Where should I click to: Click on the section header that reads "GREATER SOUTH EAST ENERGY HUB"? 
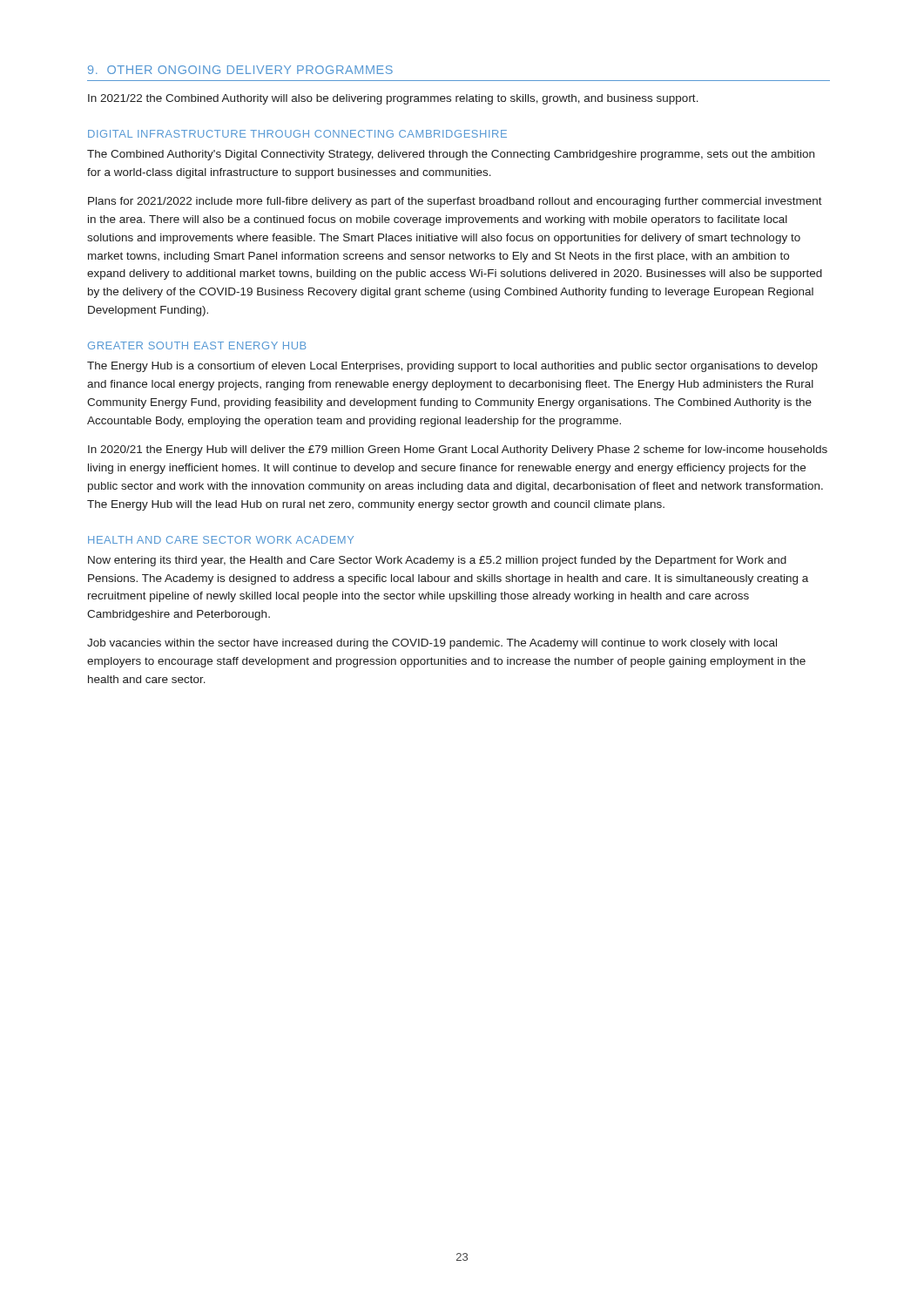pyautogui.click(x=197, y=345)
